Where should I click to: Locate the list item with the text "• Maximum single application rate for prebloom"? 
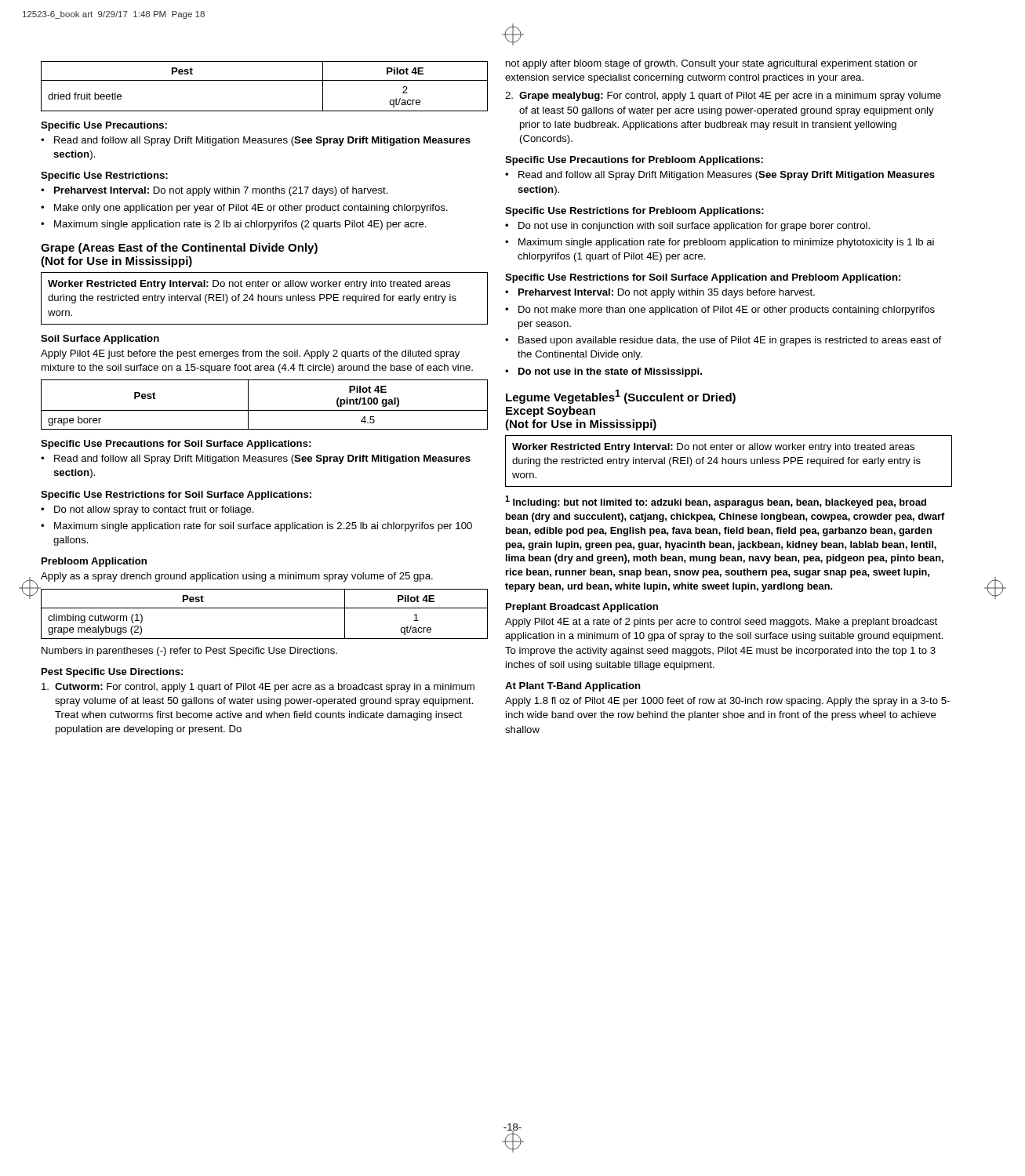729,249
